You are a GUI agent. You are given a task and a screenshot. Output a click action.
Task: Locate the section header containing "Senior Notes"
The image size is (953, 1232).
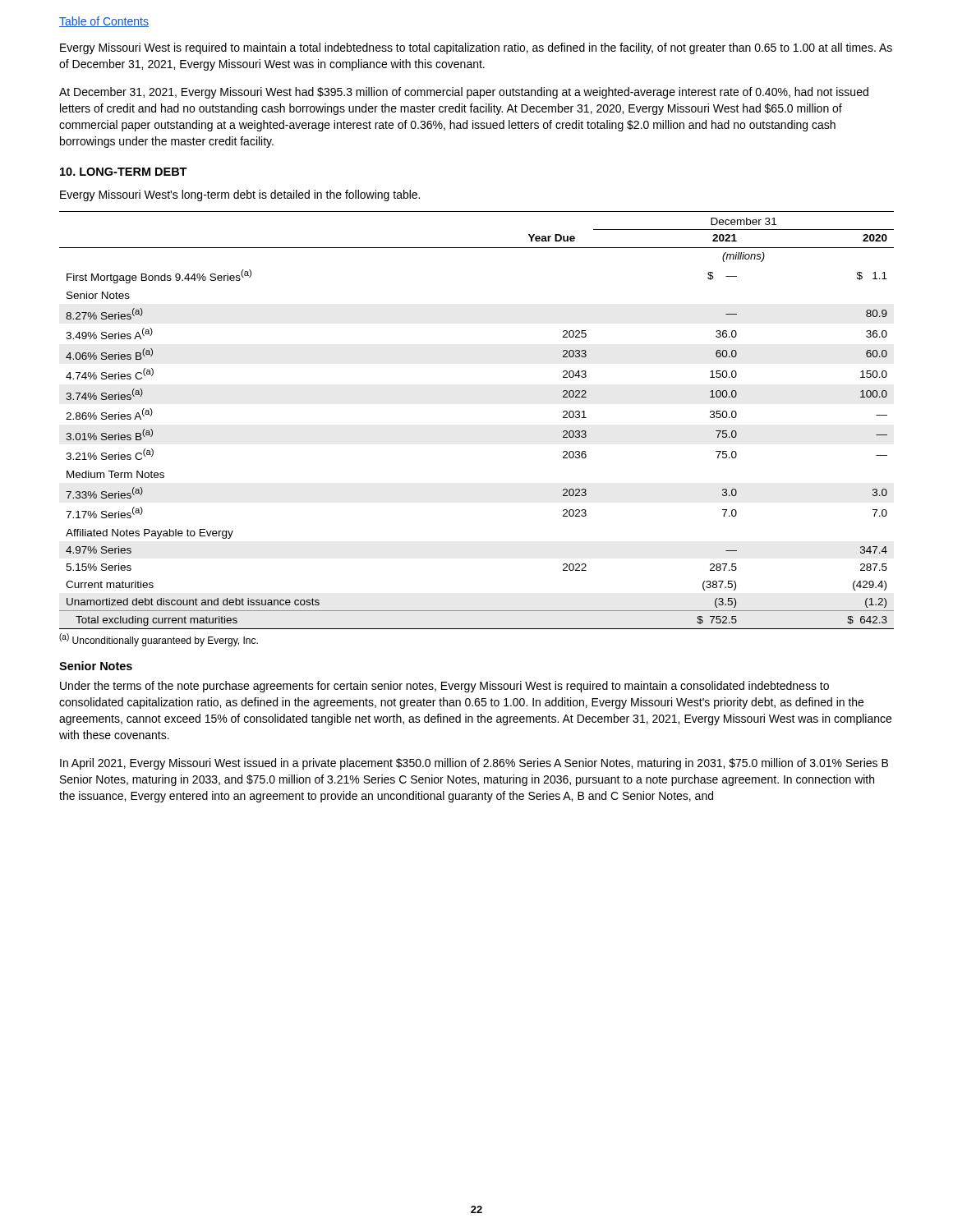coord(96,666)
